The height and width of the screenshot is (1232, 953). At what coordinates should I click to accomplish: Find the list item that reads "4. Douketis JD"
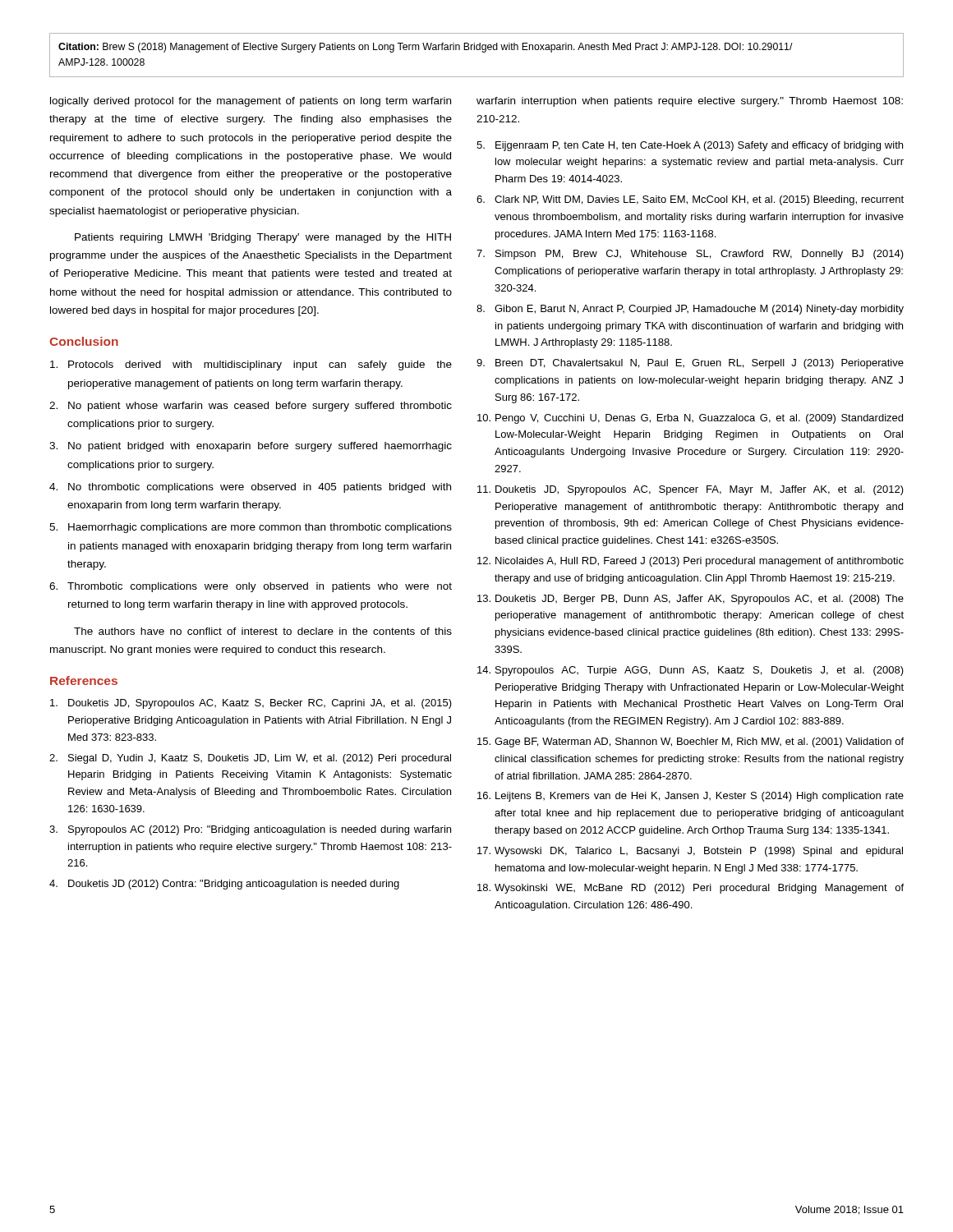251,884
